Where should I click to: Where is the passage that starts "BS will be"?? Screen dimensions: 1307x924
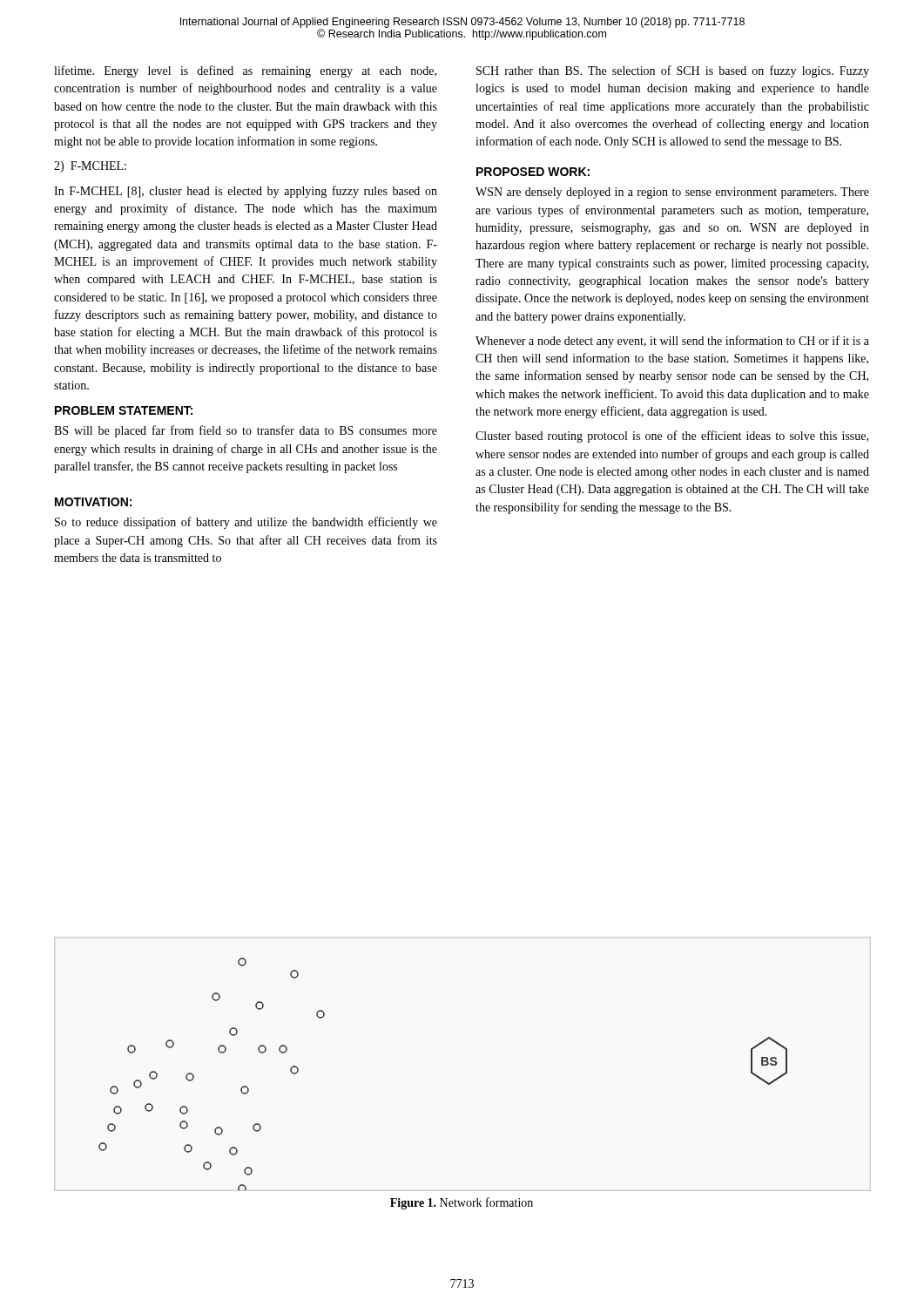pos(246,449)
